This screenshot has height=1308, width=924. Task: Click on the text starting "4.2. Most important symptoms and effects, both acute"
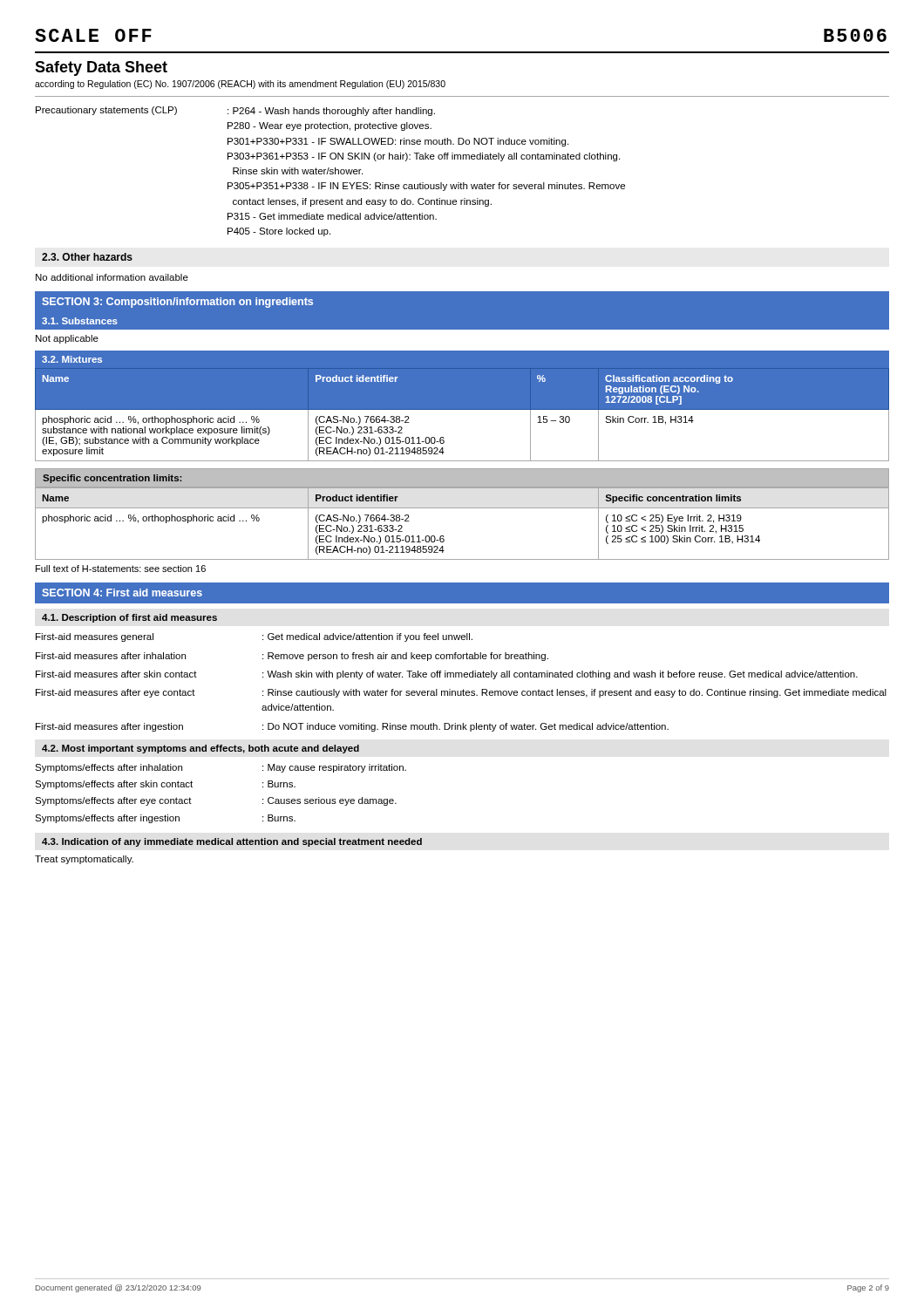[201, 748]
